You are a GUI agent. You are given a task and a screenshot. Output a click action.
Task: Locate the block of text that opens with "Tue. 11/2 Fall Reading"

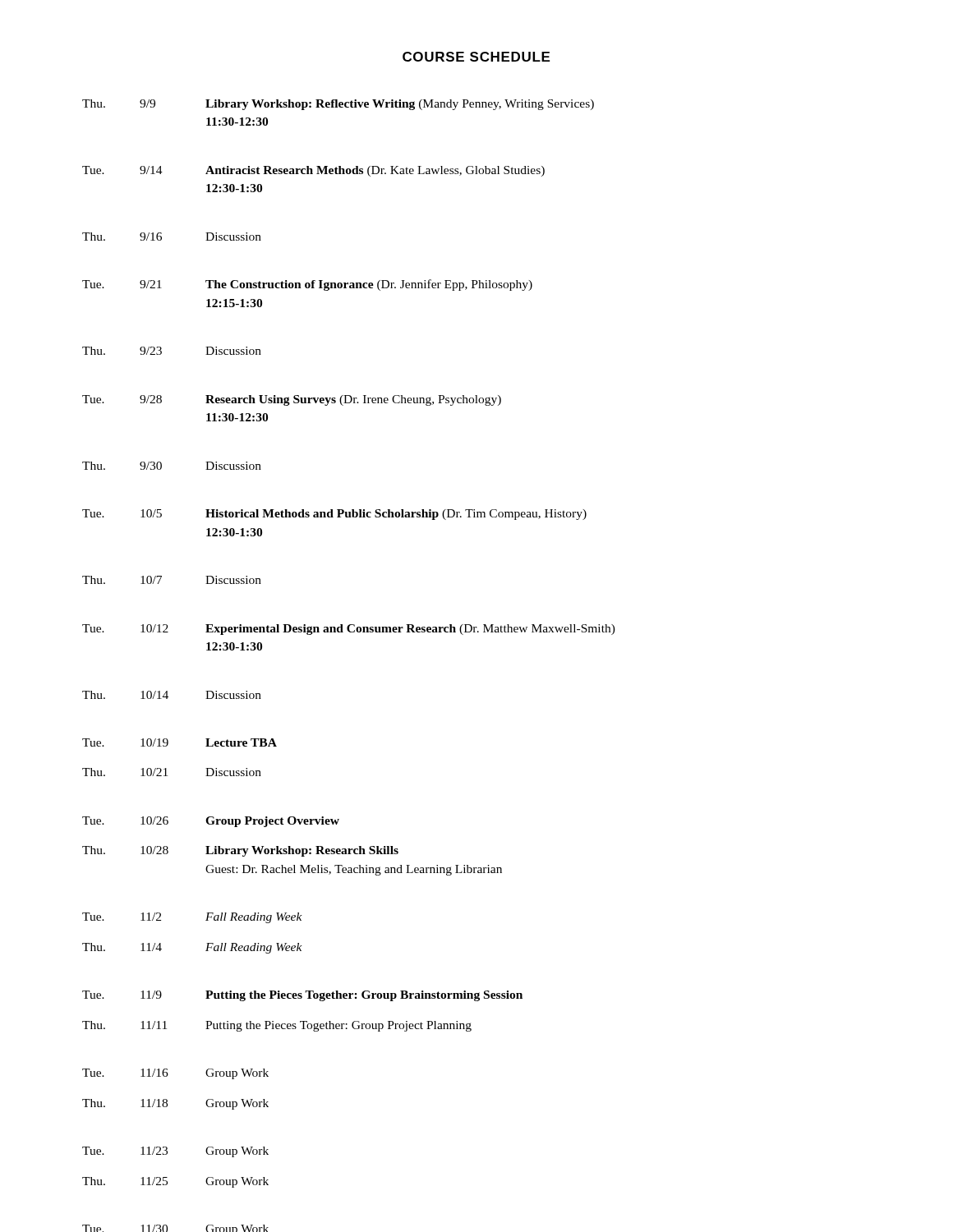tap(92, 918)
